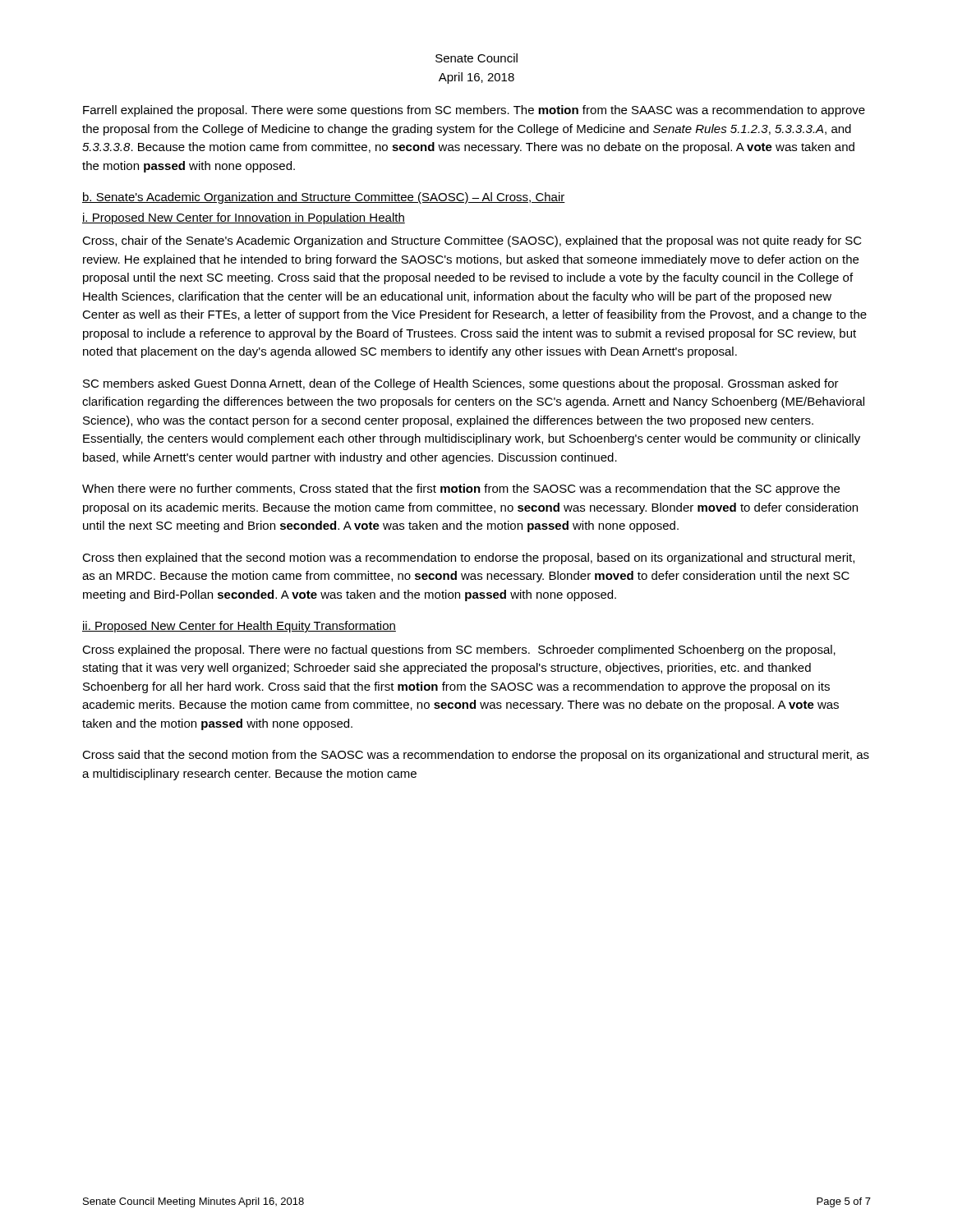Select the region starting "i. Proposed New Center for Innovation"
The height and width of the screenshot is (1232, 953).
tap(243, 217)
